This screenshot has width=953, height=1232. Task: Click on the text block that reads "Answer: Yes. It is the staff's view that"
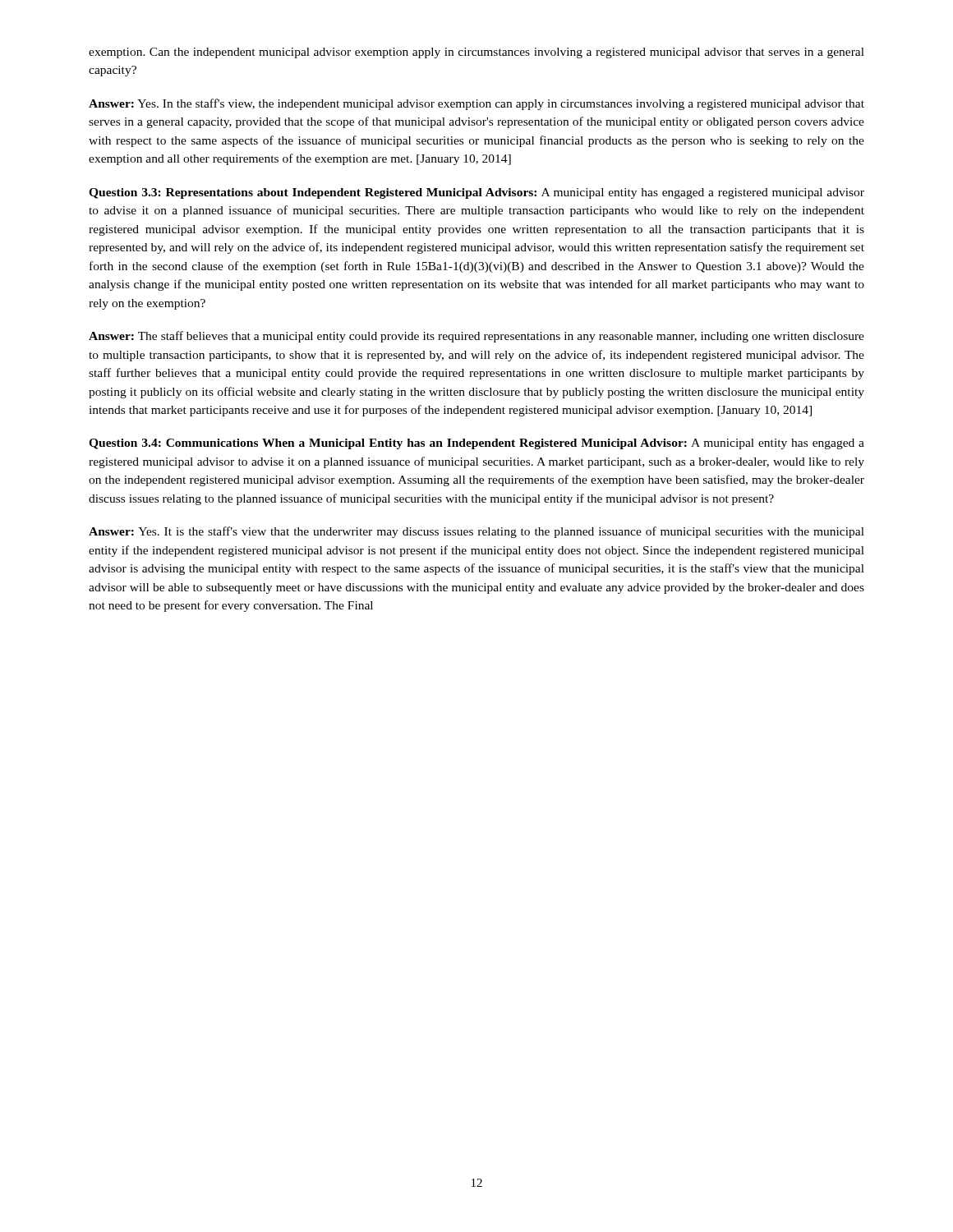point(476,569)
